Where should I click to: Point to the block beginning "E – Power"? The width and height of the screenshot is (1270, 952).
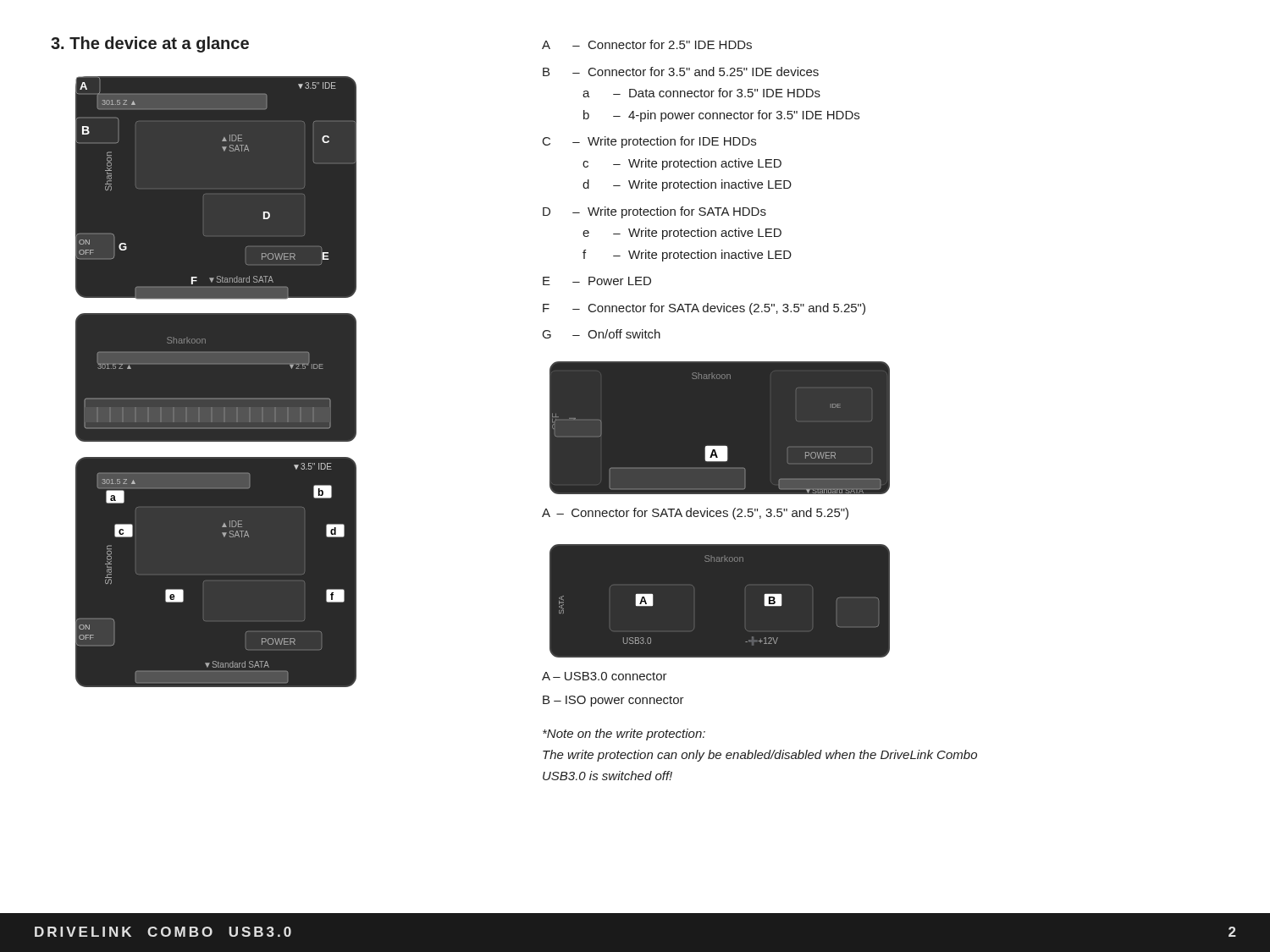click(x=597, y=281)
